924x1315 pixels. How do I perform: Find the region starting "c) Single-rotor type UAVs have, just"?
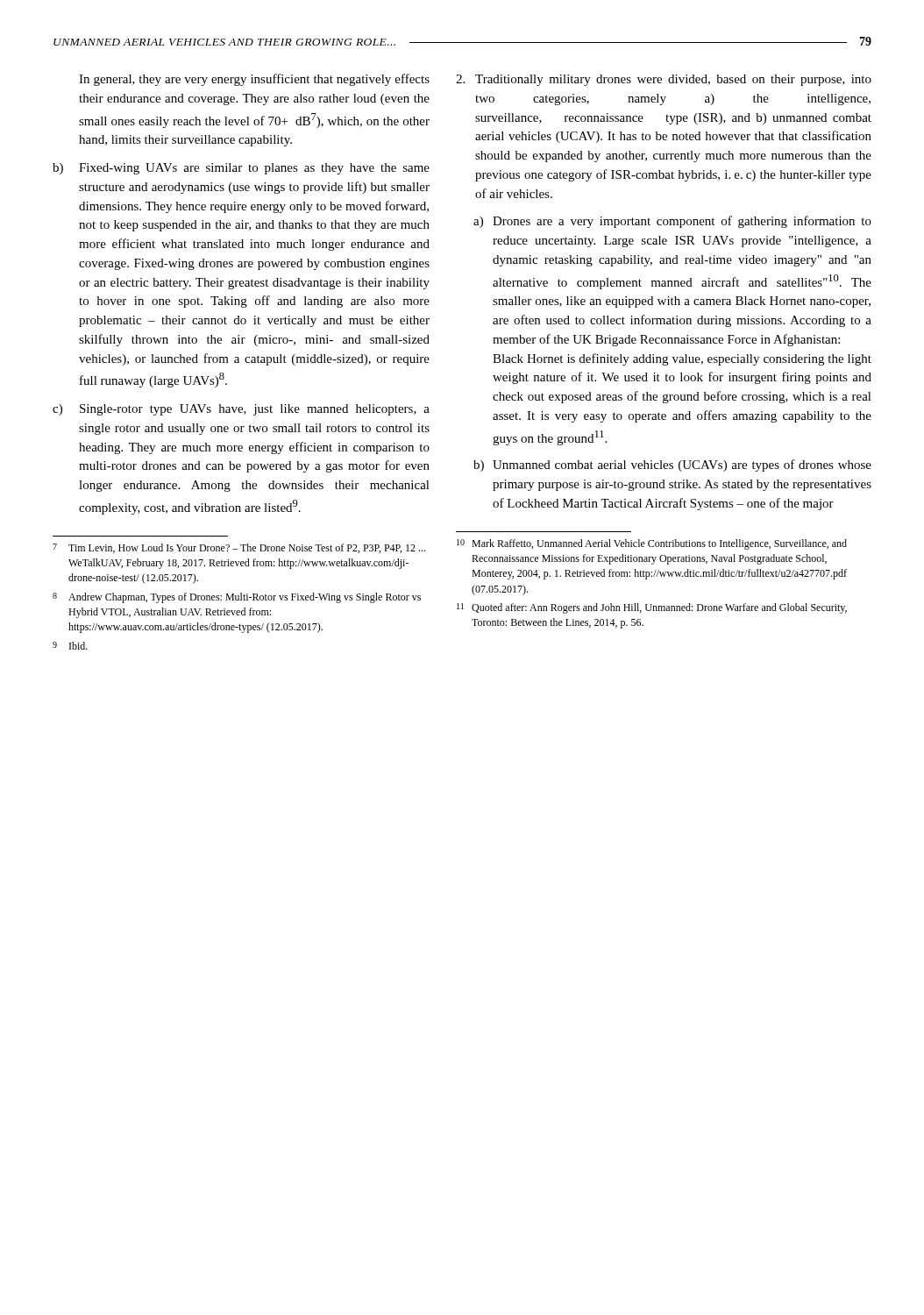[241, 459]
